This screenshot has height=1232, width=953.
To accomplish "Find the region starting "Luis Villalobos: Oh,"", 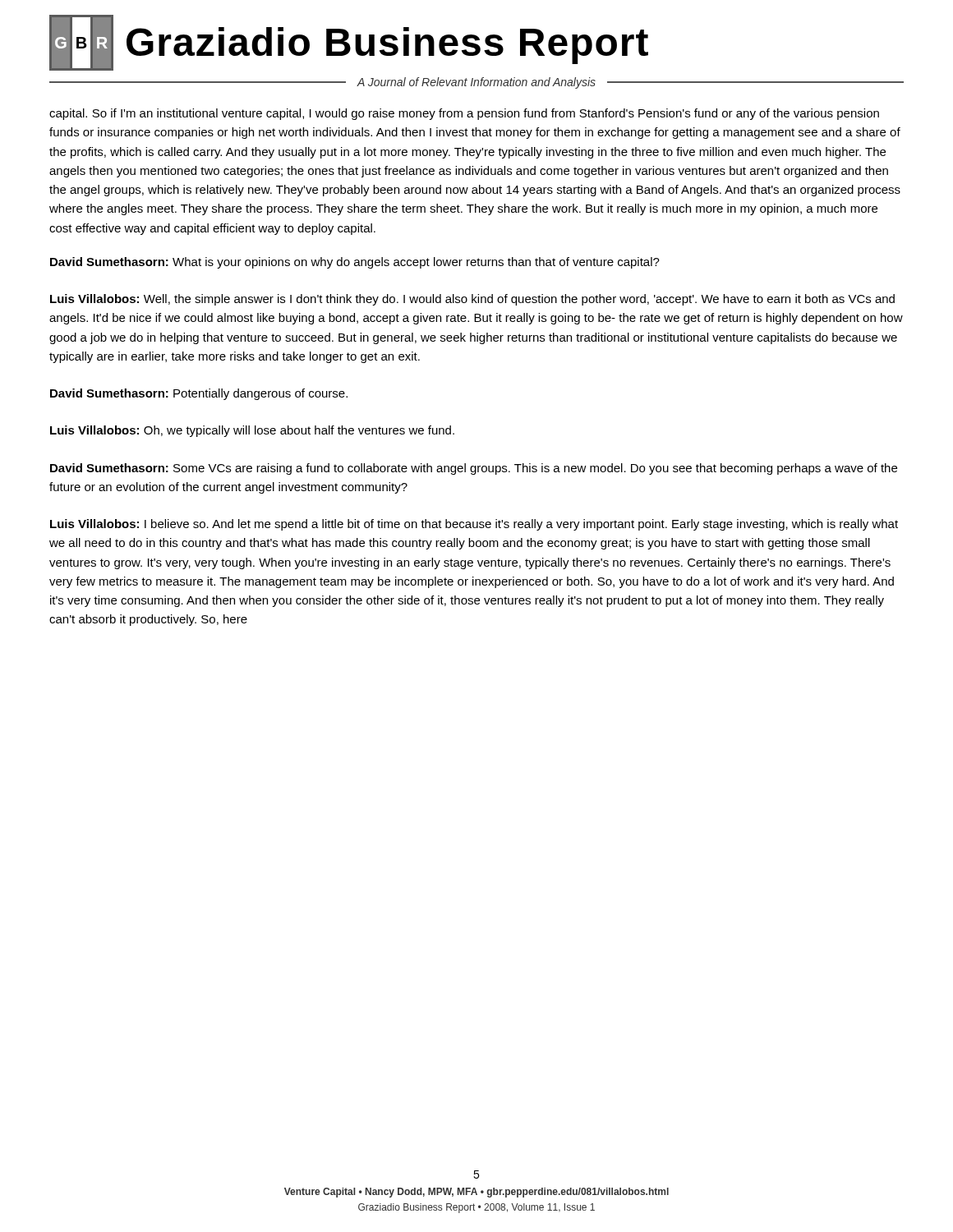I will (252, 430).
